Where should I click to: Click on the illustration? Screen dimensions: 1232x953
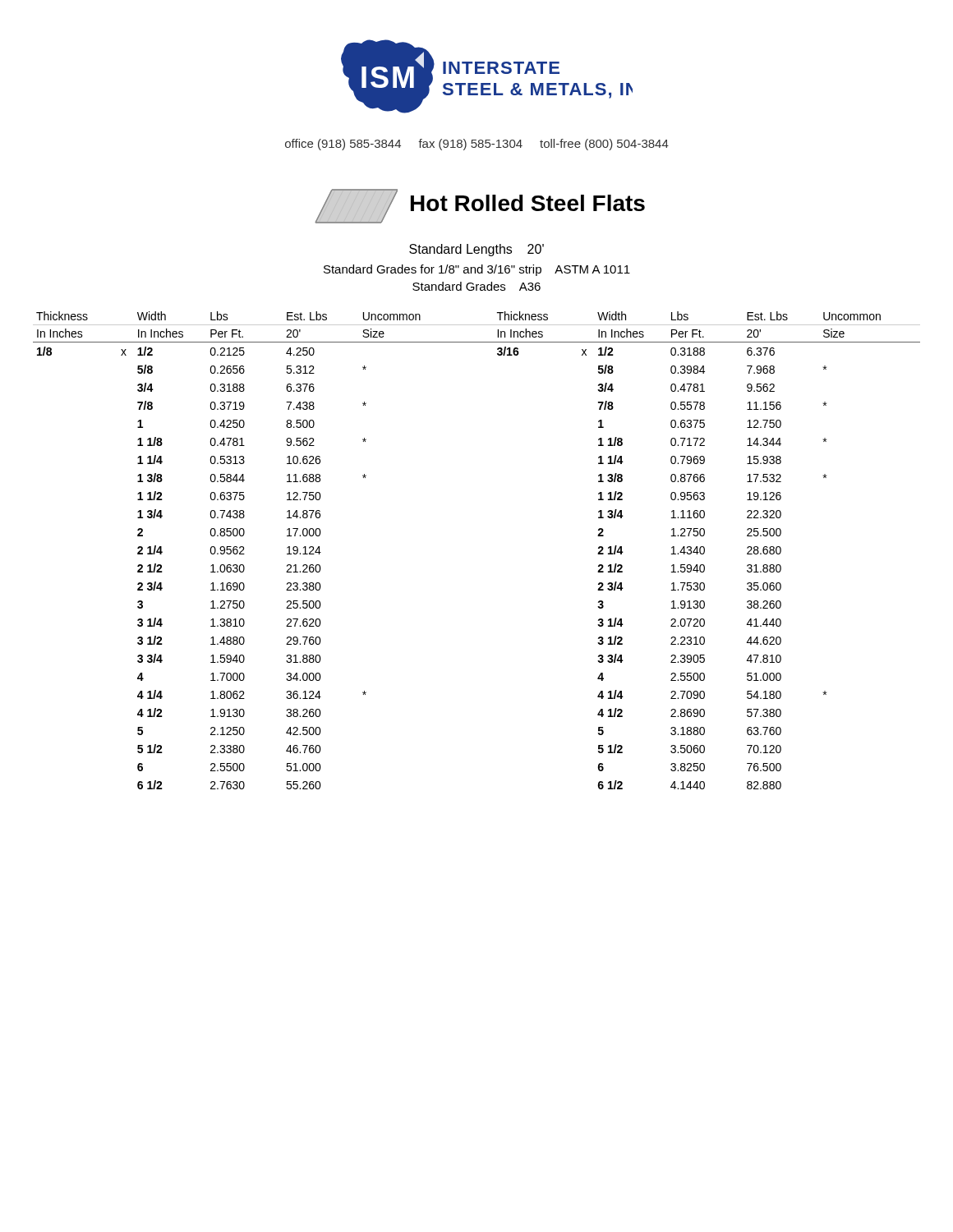tap(353, 204)
